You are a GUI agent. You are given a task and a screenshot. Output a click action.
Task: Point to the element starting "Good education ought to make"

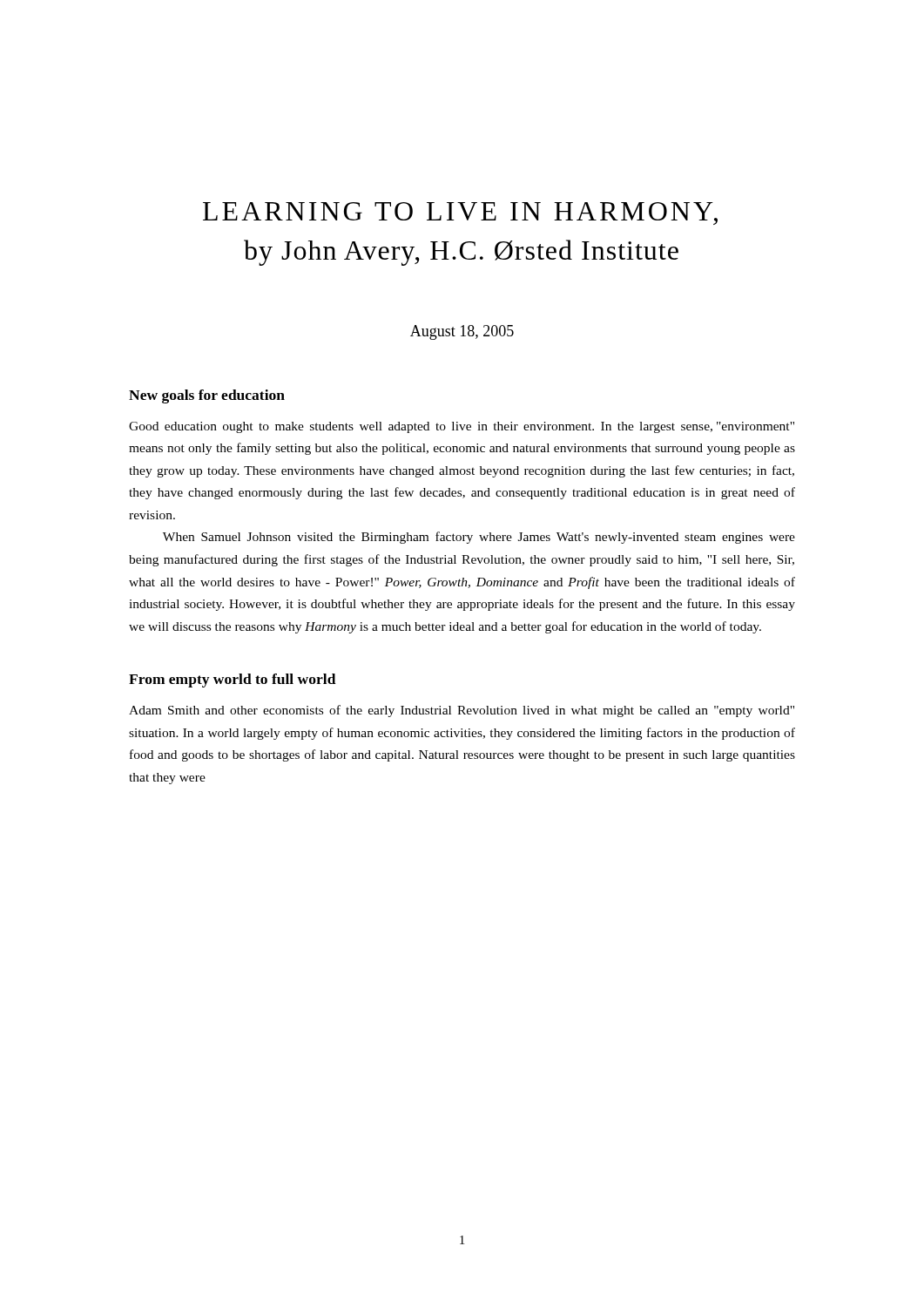[462, 528]
